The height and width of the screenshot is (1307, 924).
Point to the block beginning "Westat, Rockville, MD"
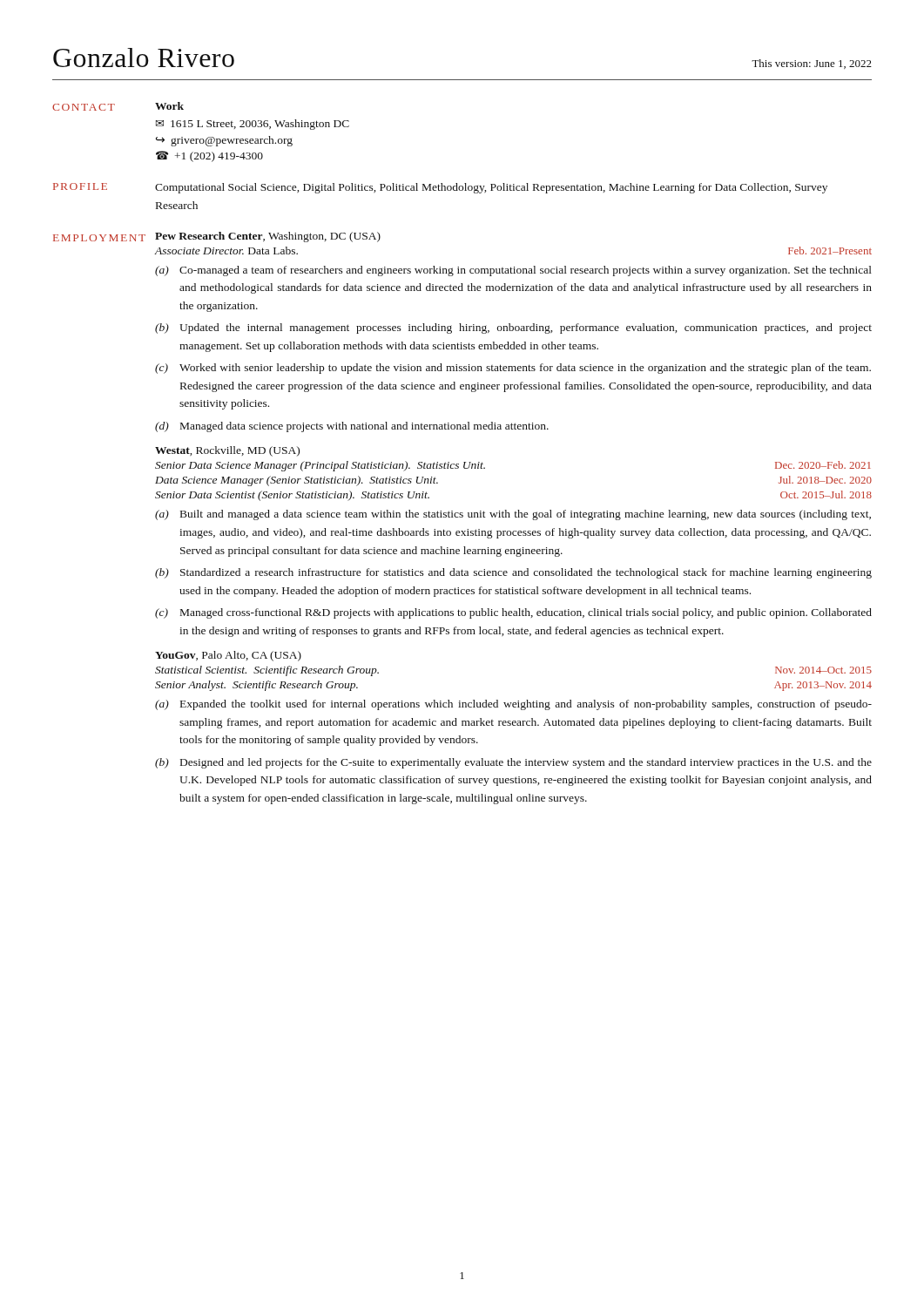(x=228, y=451)
